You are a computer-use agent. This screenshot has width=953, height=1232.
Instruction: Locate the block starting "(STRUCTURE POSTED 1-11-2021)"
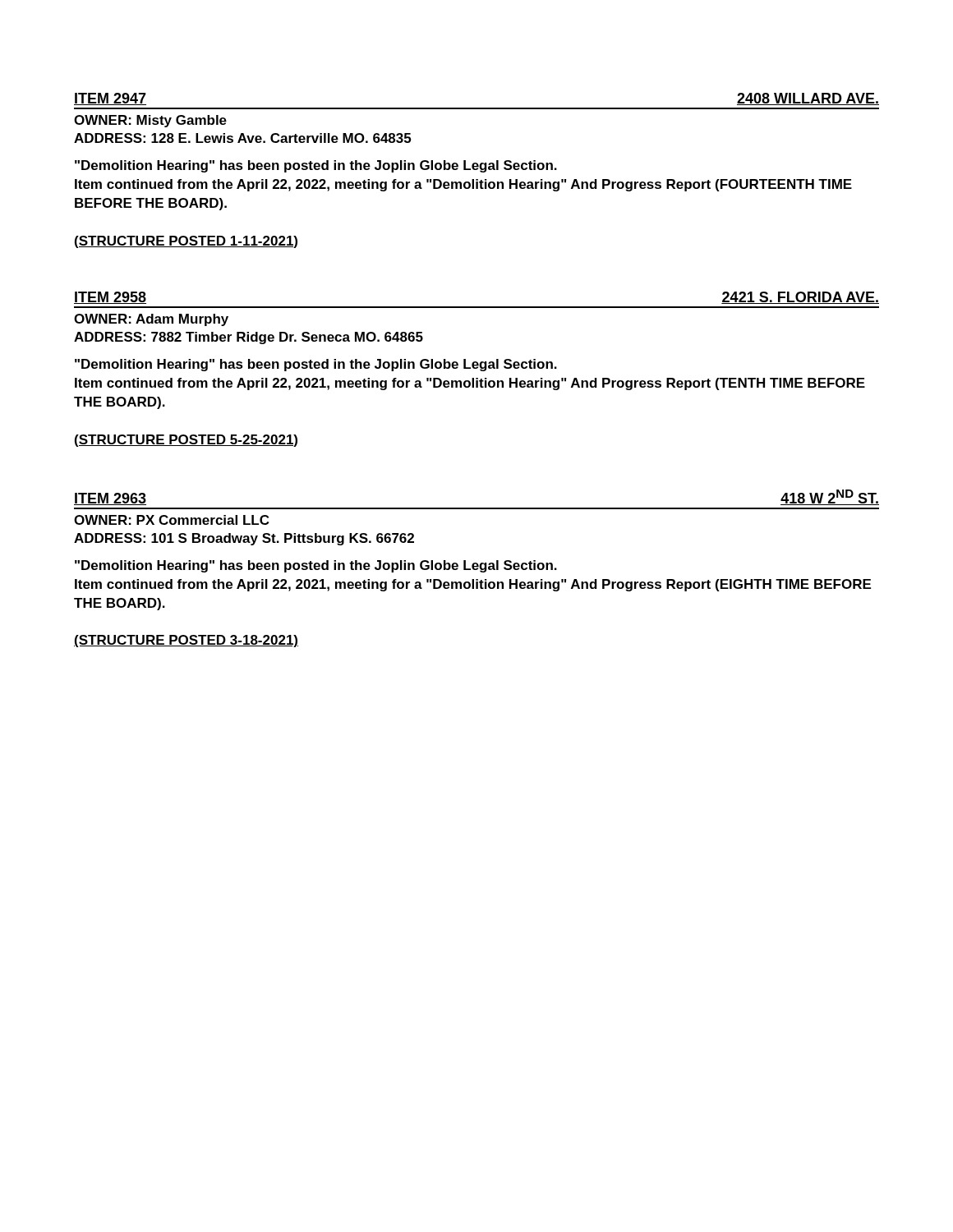click(186, 241)
